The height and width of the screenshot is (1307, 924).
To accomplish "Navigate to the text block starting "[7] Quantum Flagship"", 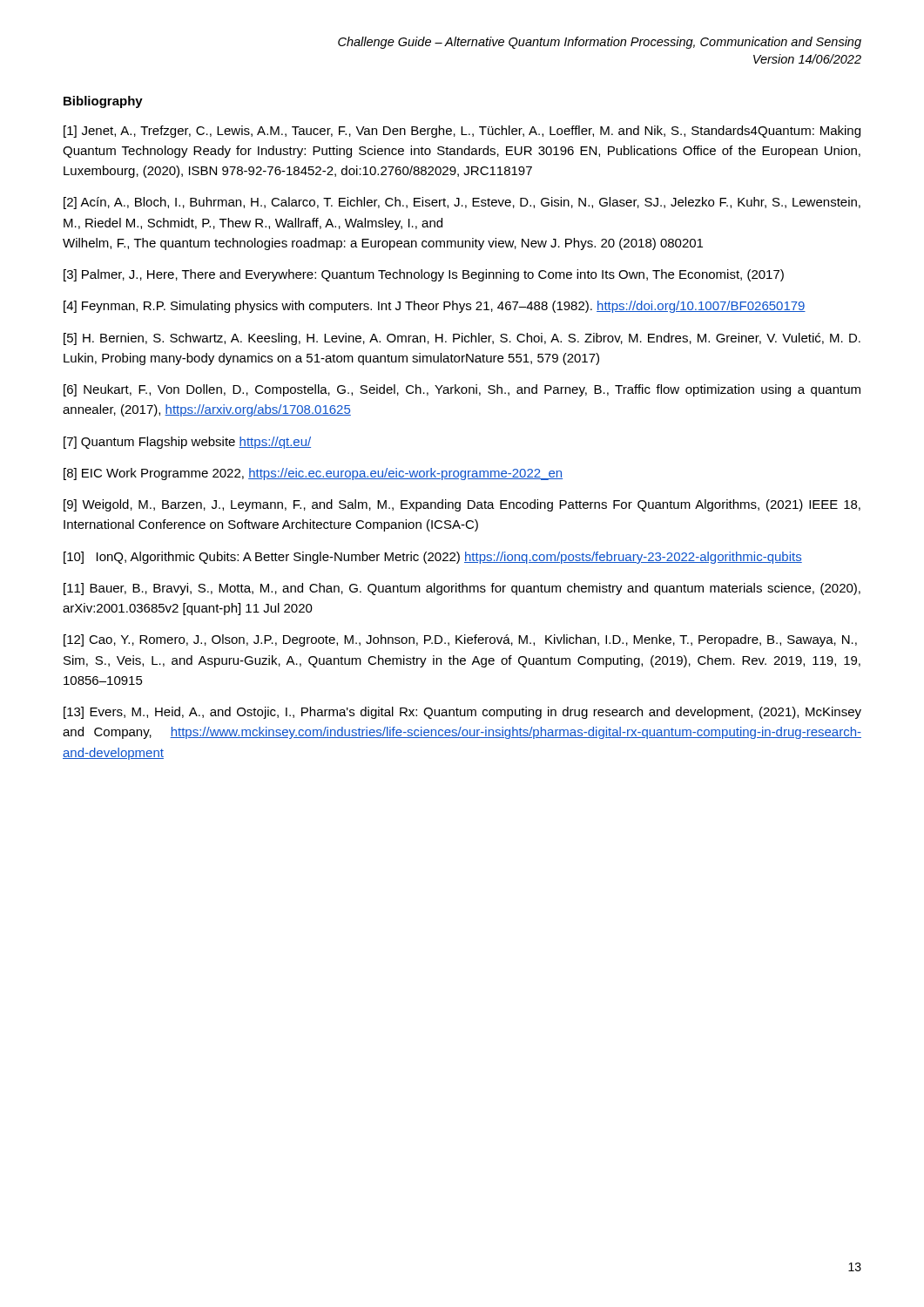I will tap(187, 441).
